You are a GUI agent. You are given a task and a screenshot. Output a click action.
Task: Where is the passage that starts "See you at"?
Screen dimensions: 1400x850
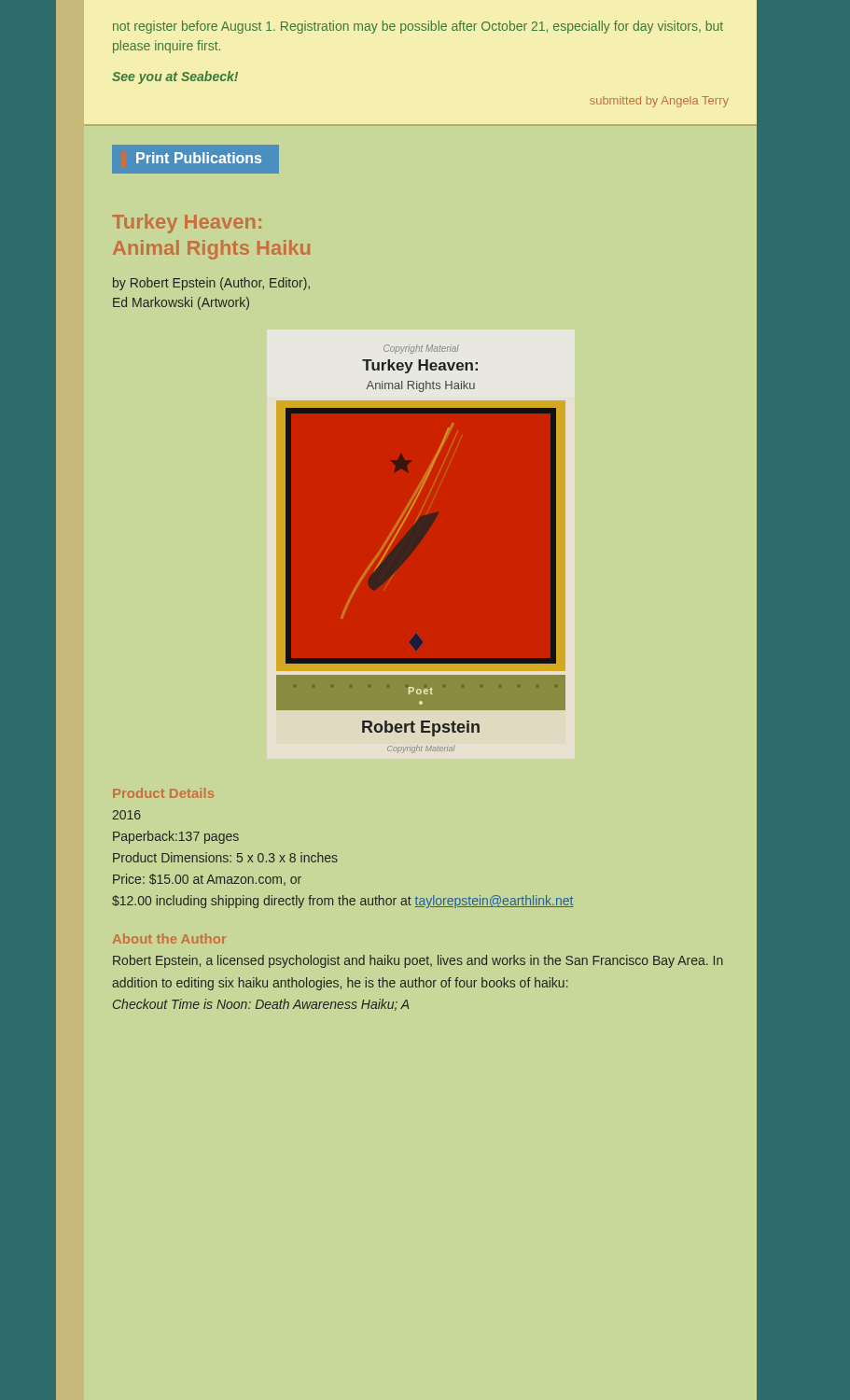pos(175,77)
